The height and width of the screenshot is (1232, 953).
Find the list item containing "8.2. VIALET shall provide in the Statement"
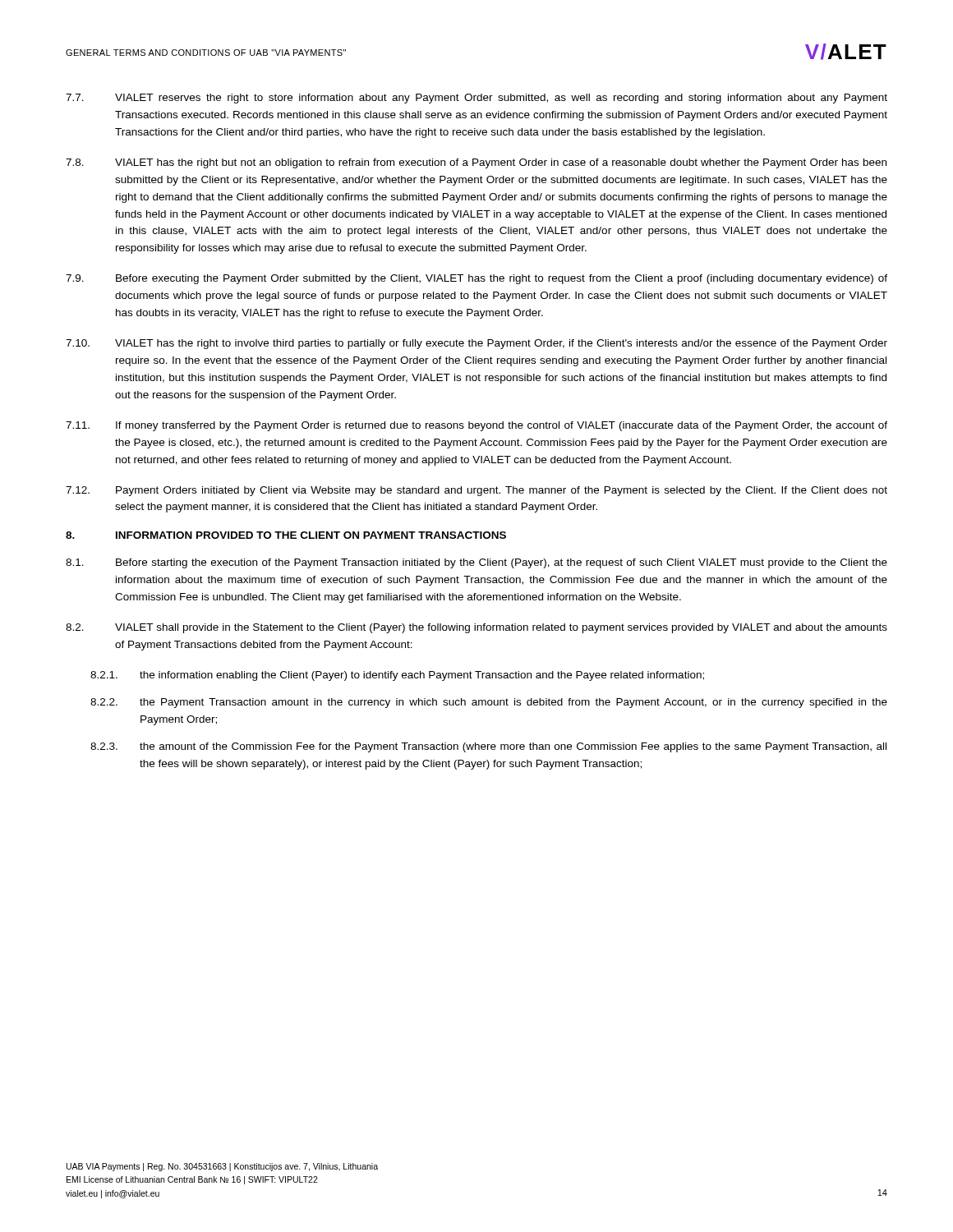point(476,637)
